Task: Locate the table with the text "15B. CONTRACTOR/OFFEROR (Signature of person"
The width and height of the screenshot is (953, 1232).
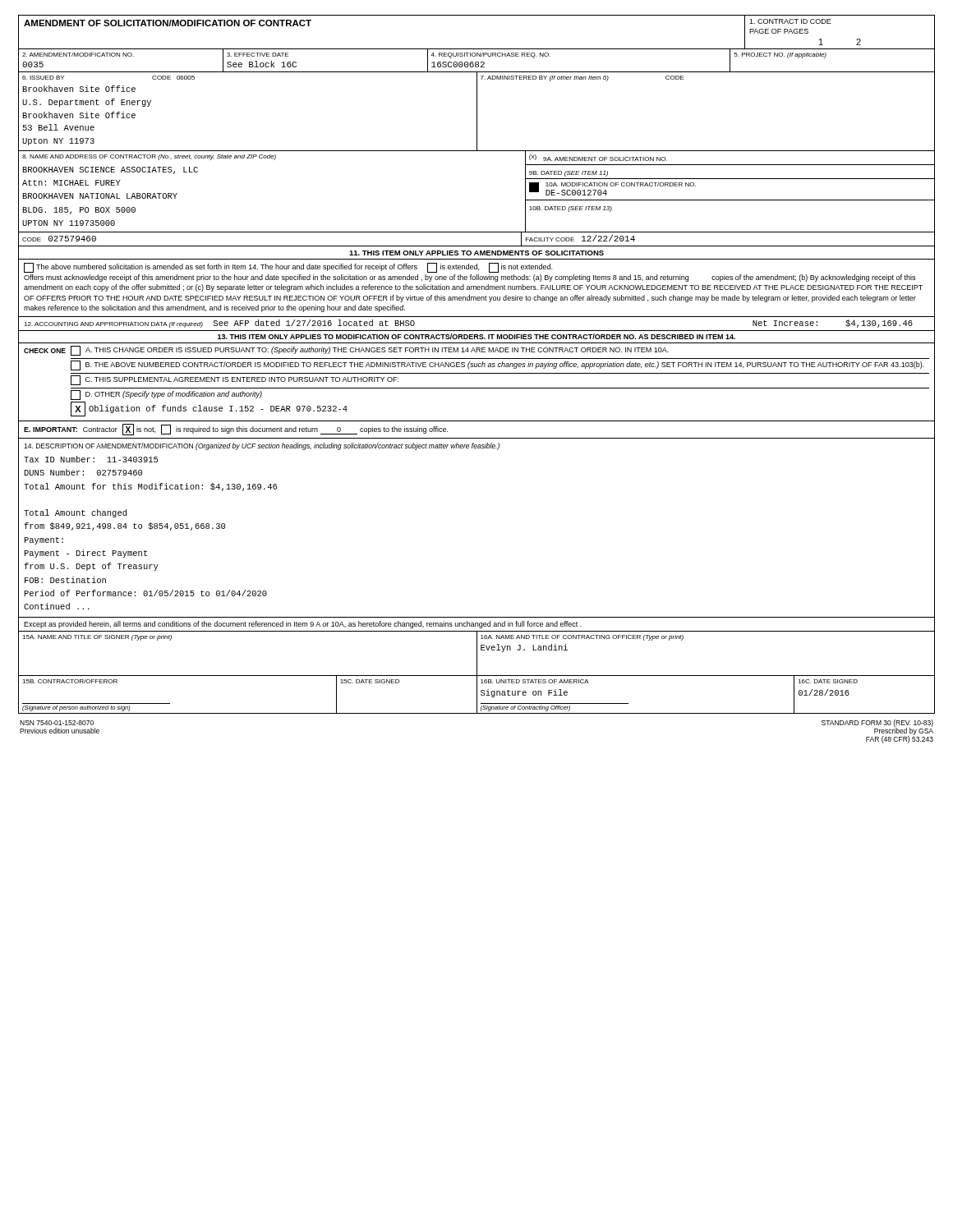Action: pyautogui.click(x=476, y=695)
